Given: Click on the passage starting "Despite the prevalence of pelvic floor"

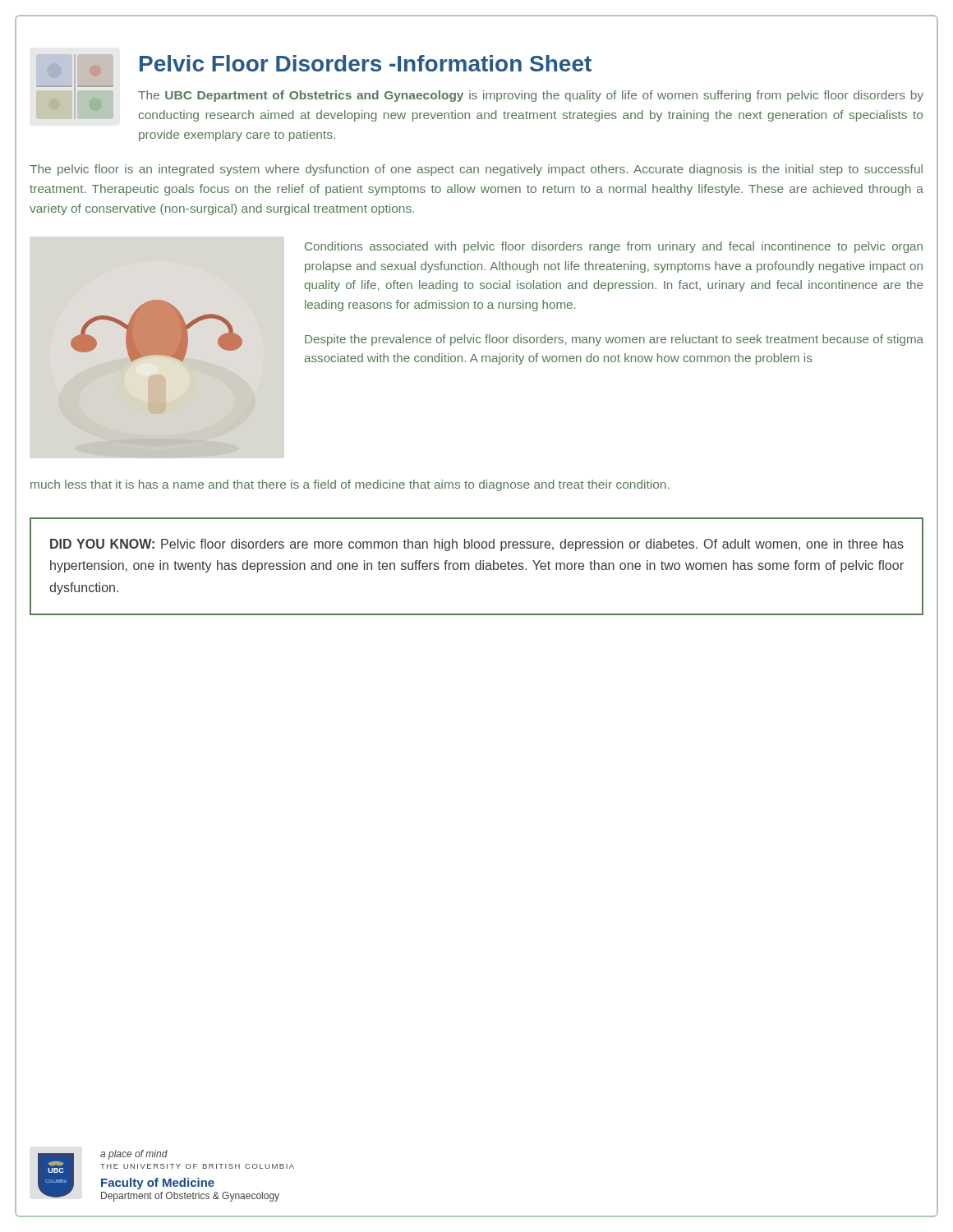Looking at the screenshot, I should click(614, 348).
